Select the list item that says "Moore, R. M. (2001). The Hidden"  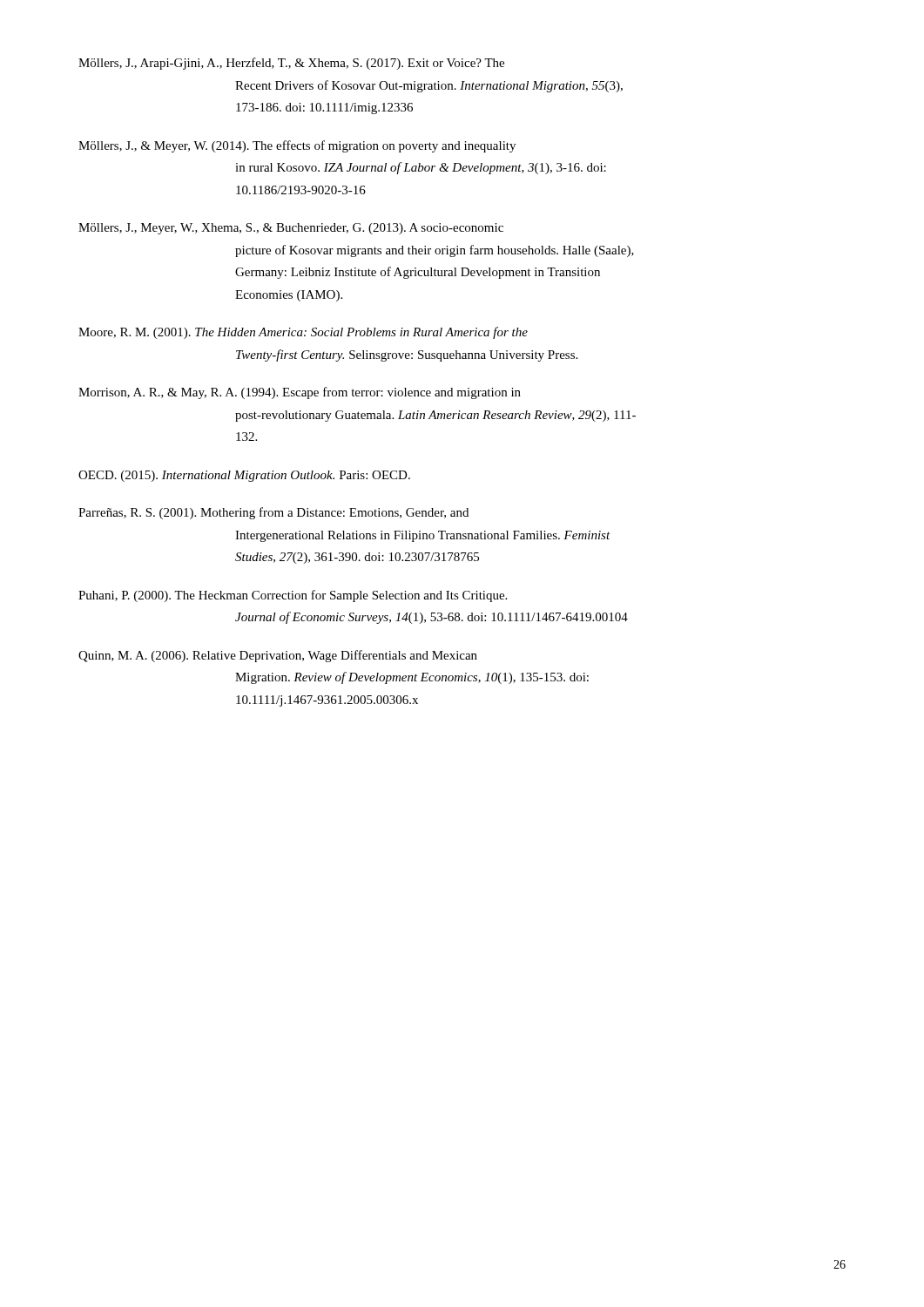[462, 346]
